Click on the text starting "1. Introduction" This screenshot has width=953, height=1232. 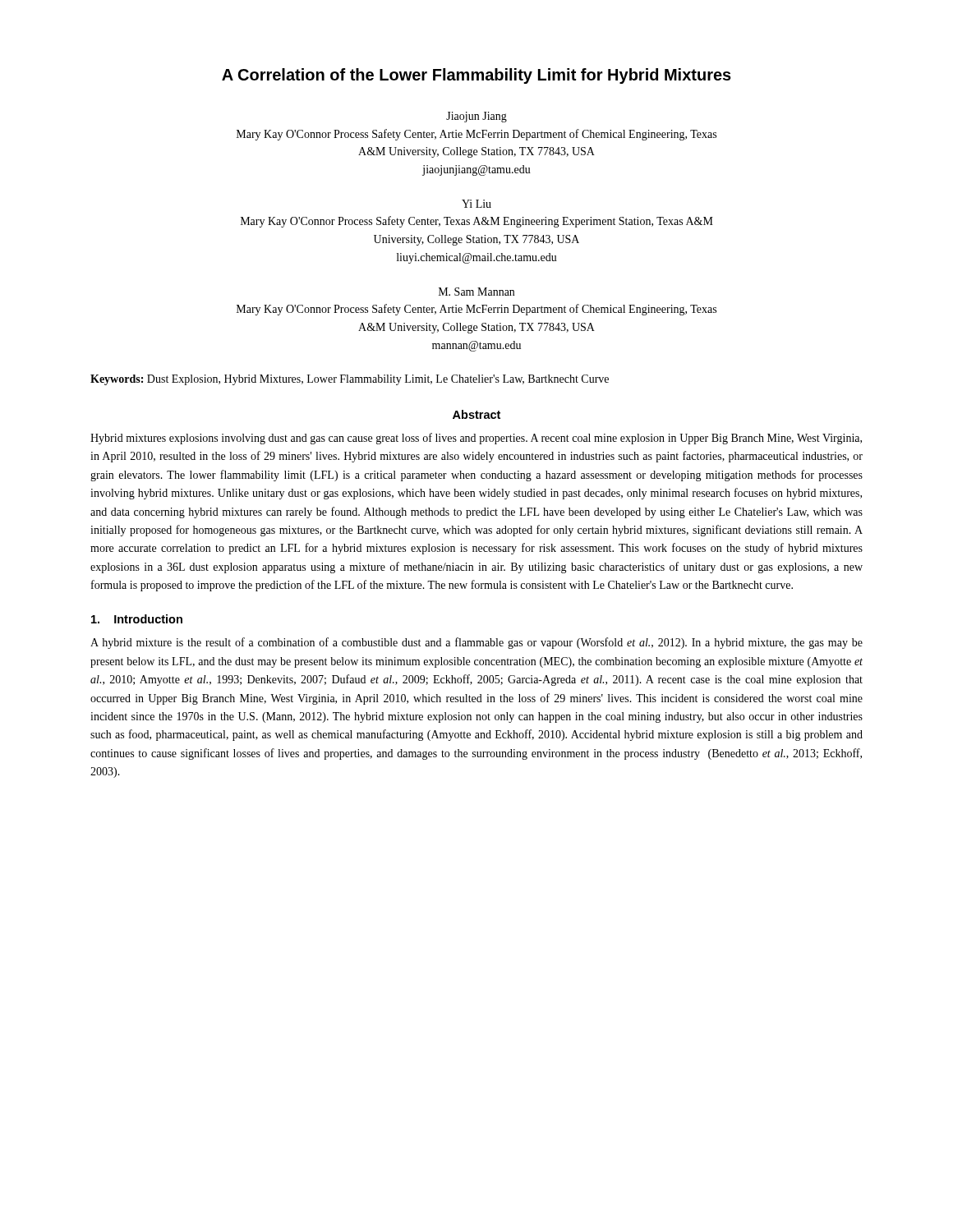tap(137, 620)
